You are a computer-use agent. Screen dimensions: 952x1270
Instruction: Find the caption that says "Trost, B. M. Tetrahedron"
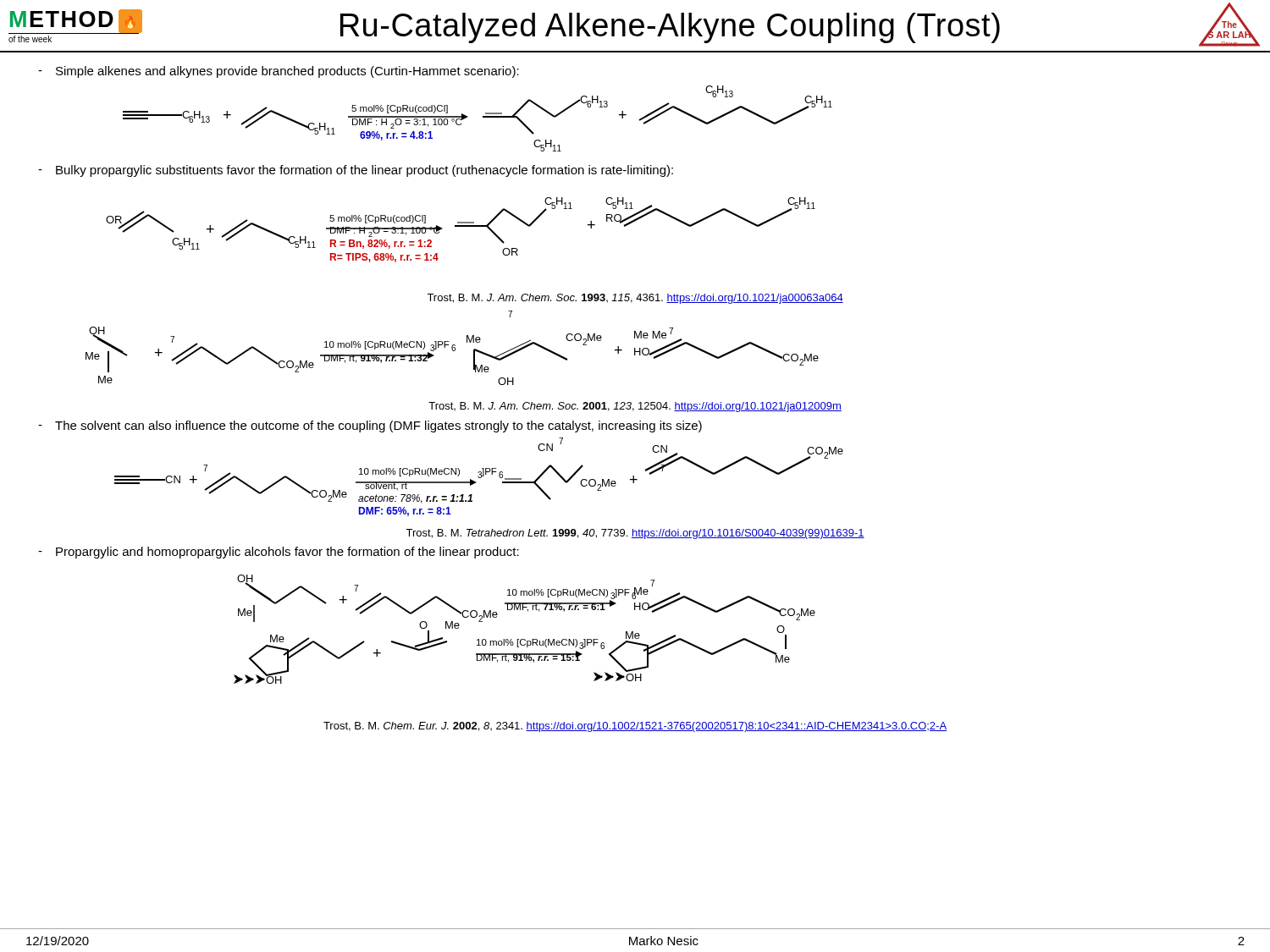pos(635,533)
